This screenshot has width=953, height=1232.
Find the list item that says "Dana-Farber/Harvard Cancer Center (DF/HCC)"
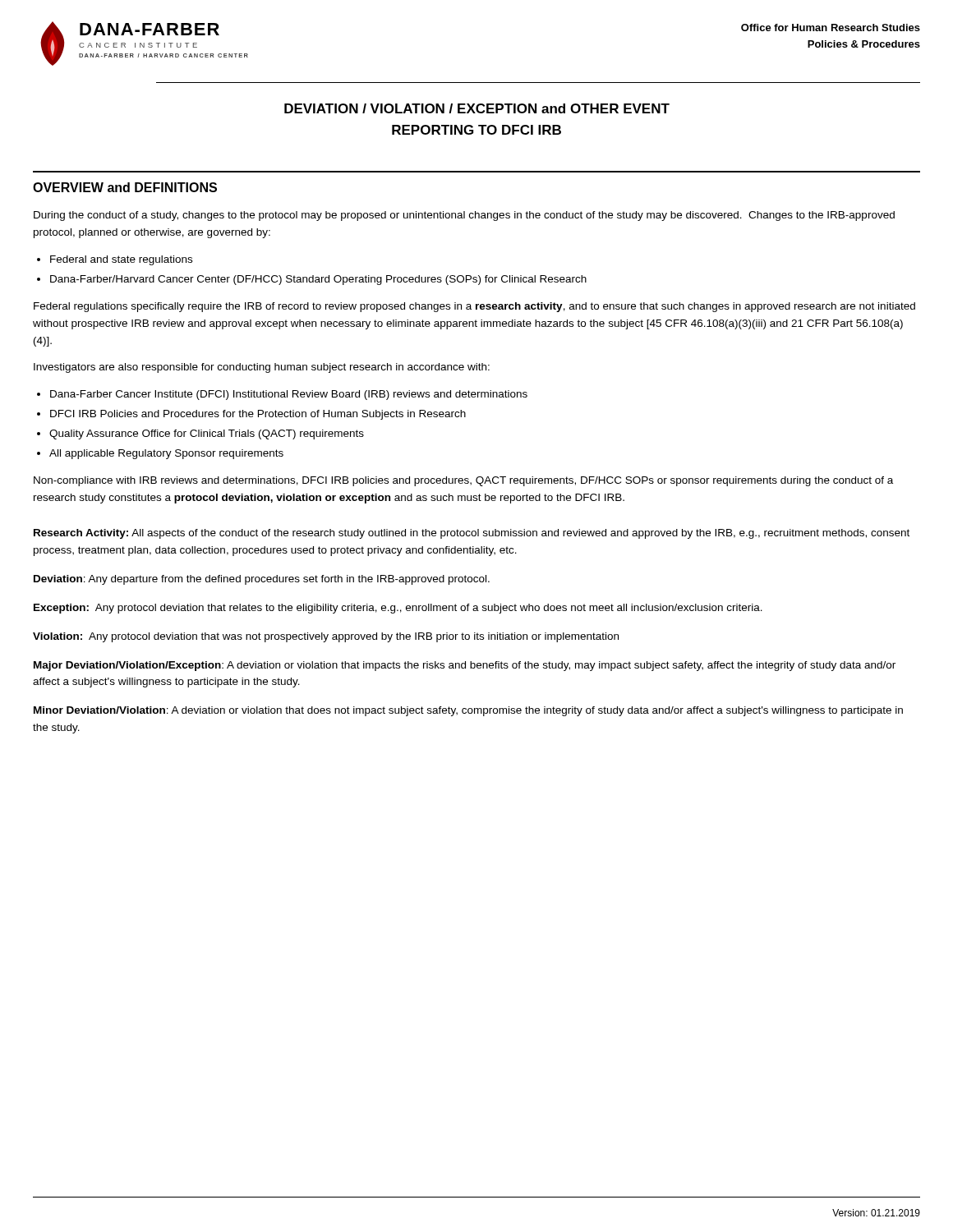(x=318, y=279)
